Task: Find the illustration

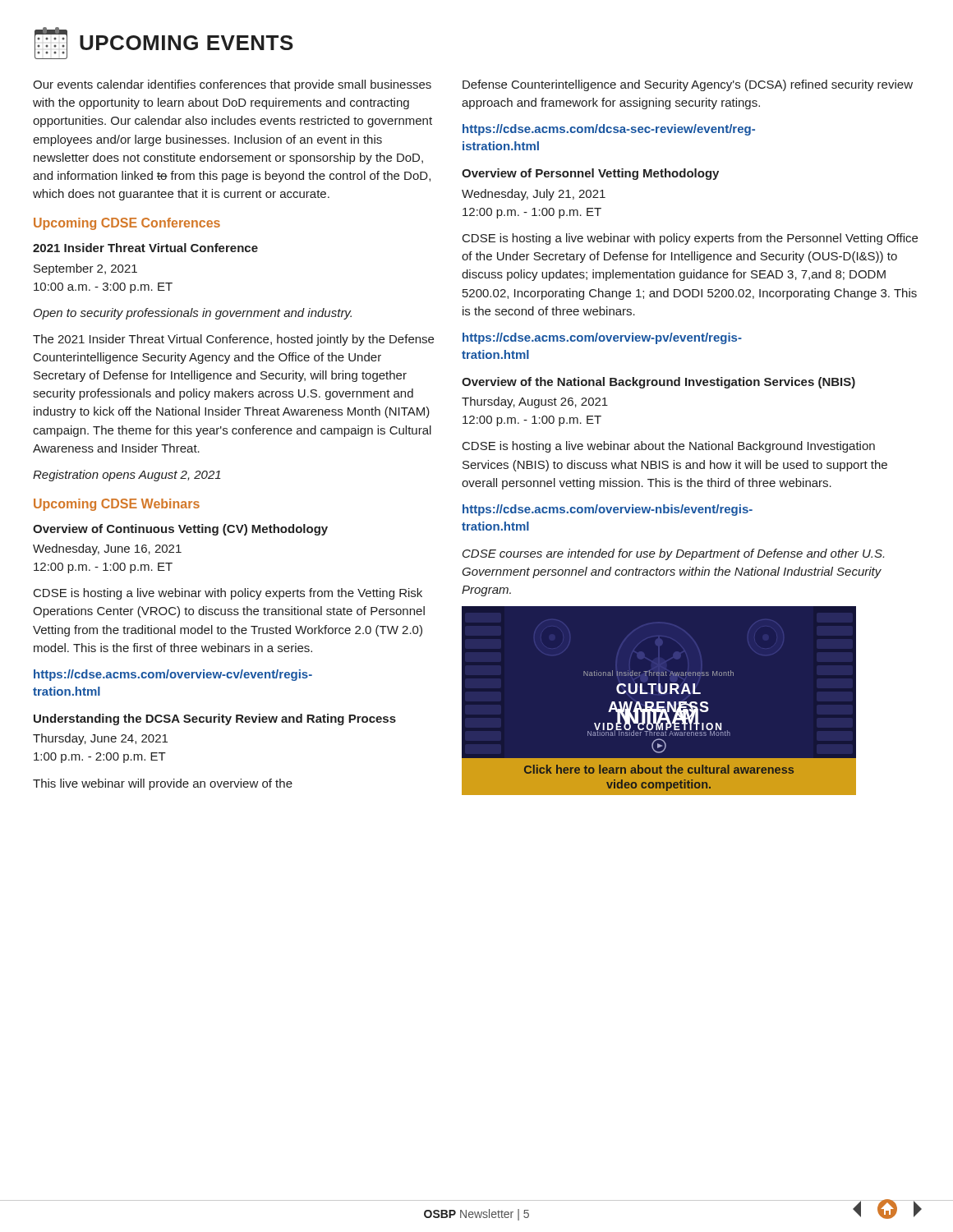Action: click(691, 684)
